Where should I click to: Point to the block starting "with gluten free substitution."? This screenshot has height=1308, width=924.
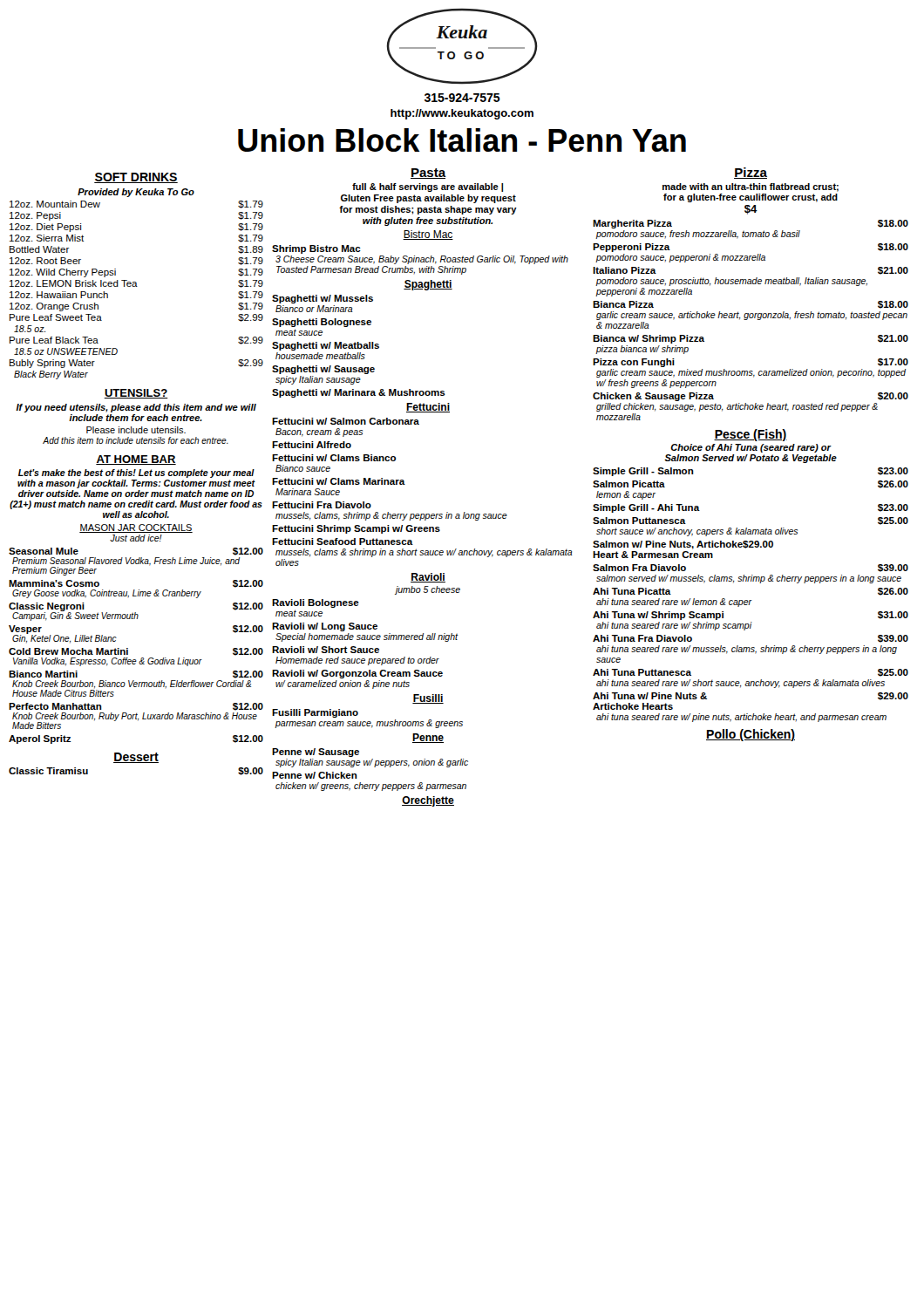(428, 221)
